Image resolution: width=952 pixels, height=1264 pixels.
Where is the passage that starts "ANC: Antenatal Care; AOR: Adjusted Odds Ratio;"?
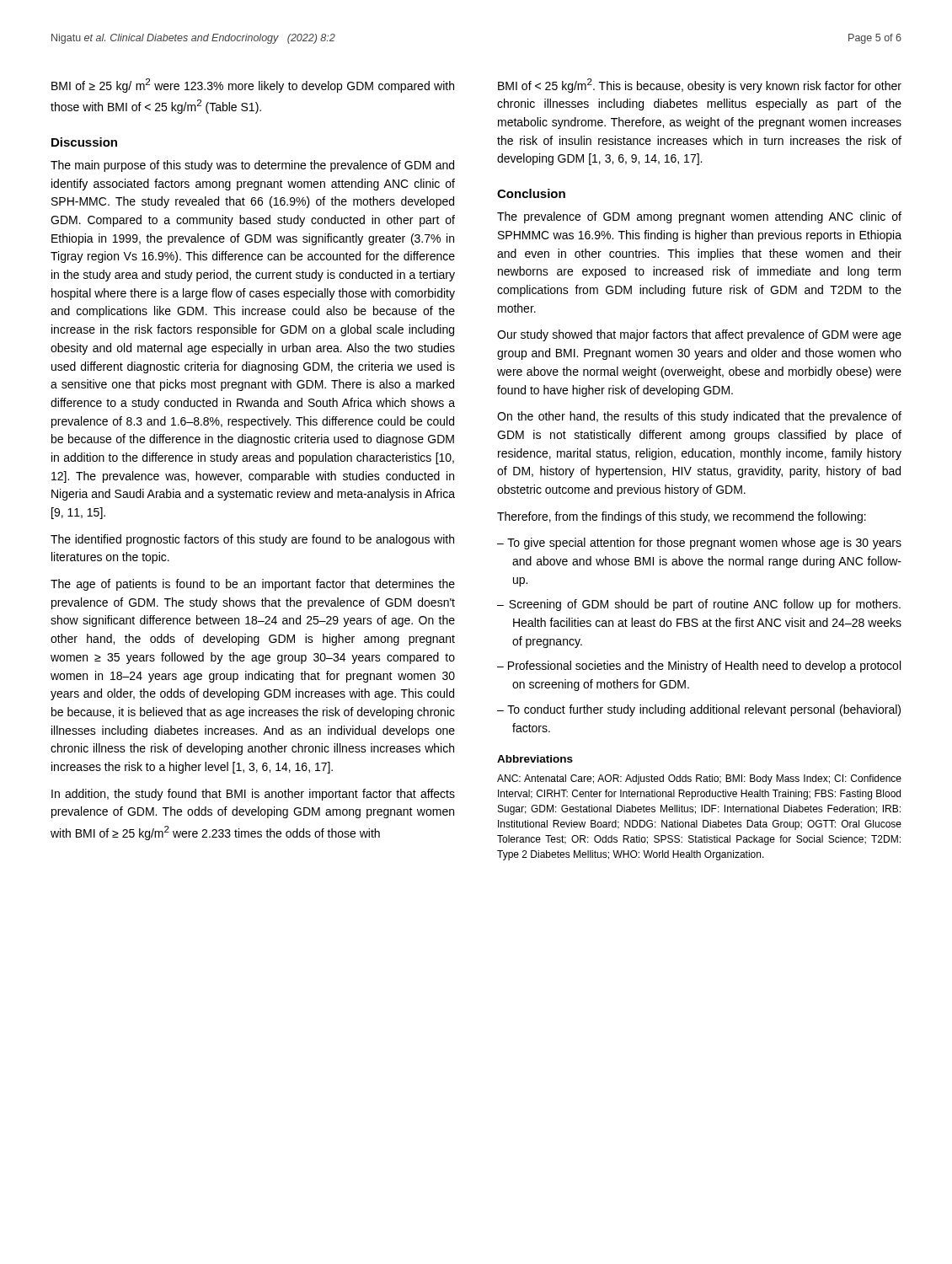pos(699,817)
